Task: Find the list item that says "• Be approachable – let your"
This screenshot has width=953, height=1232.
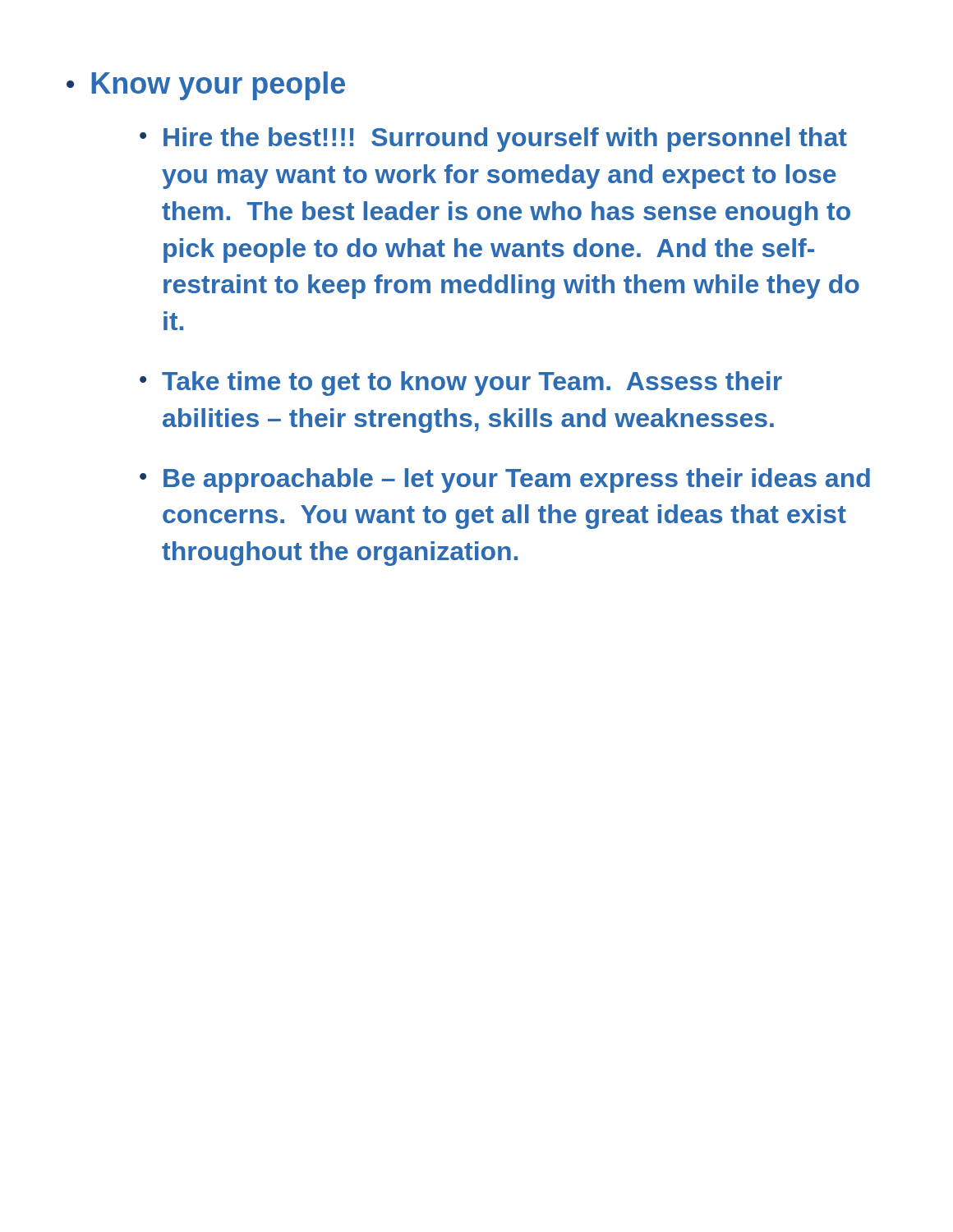Action: (x=513, y=515)
